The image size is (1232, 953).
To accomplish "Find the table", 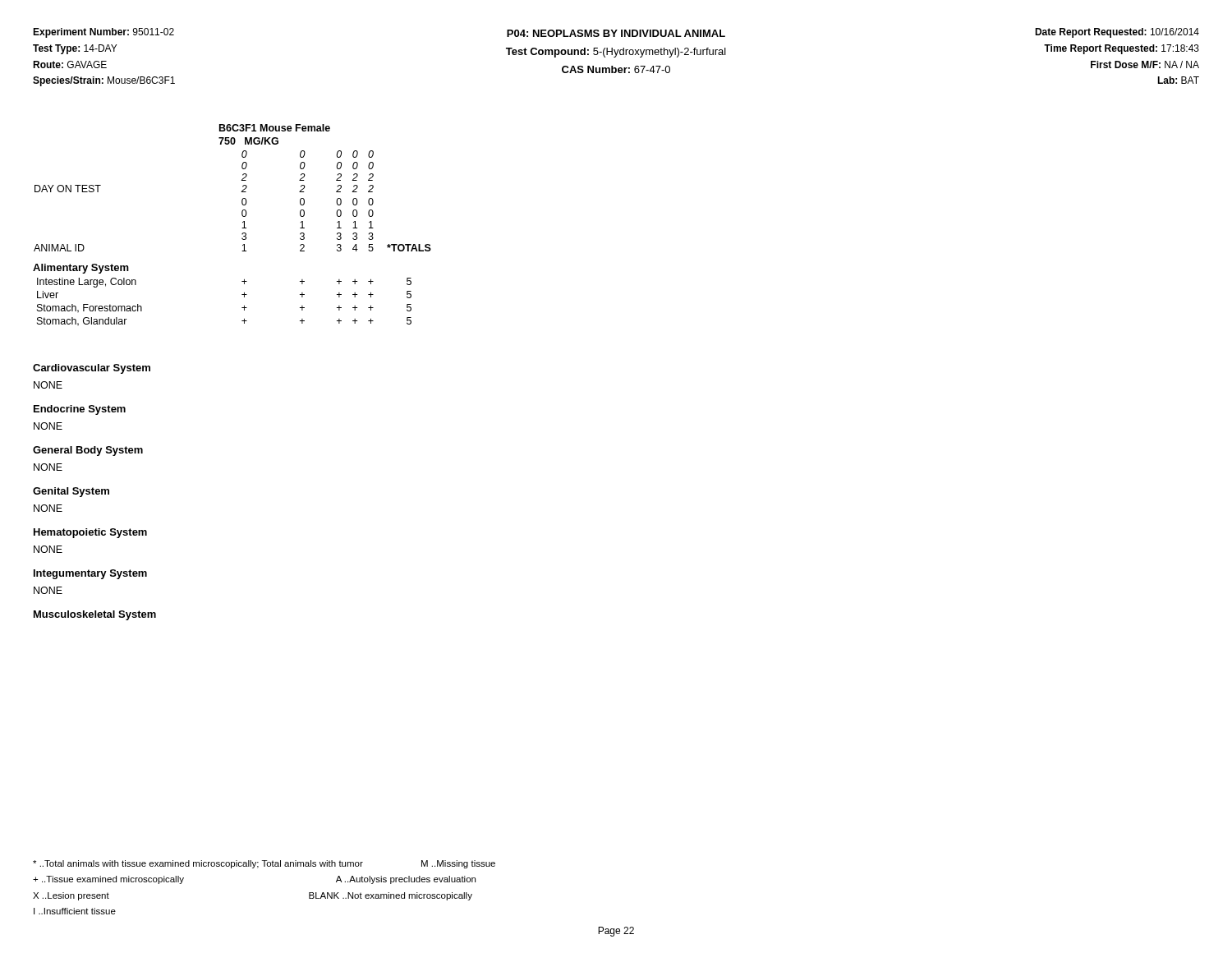I will (236, 225).
